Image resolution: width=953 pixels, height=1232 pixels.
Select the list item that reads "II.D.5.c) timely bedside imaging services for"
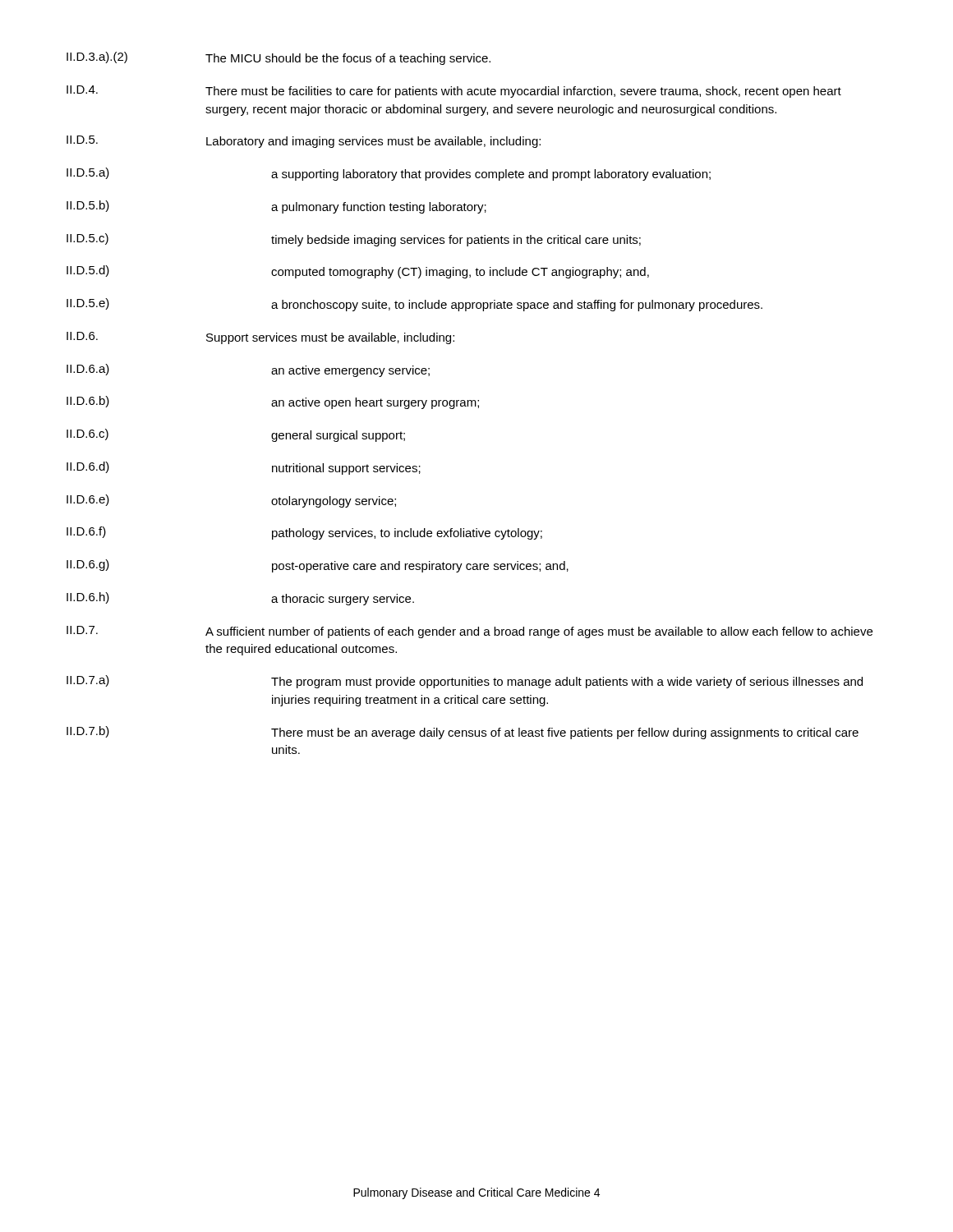coord(472,239)
